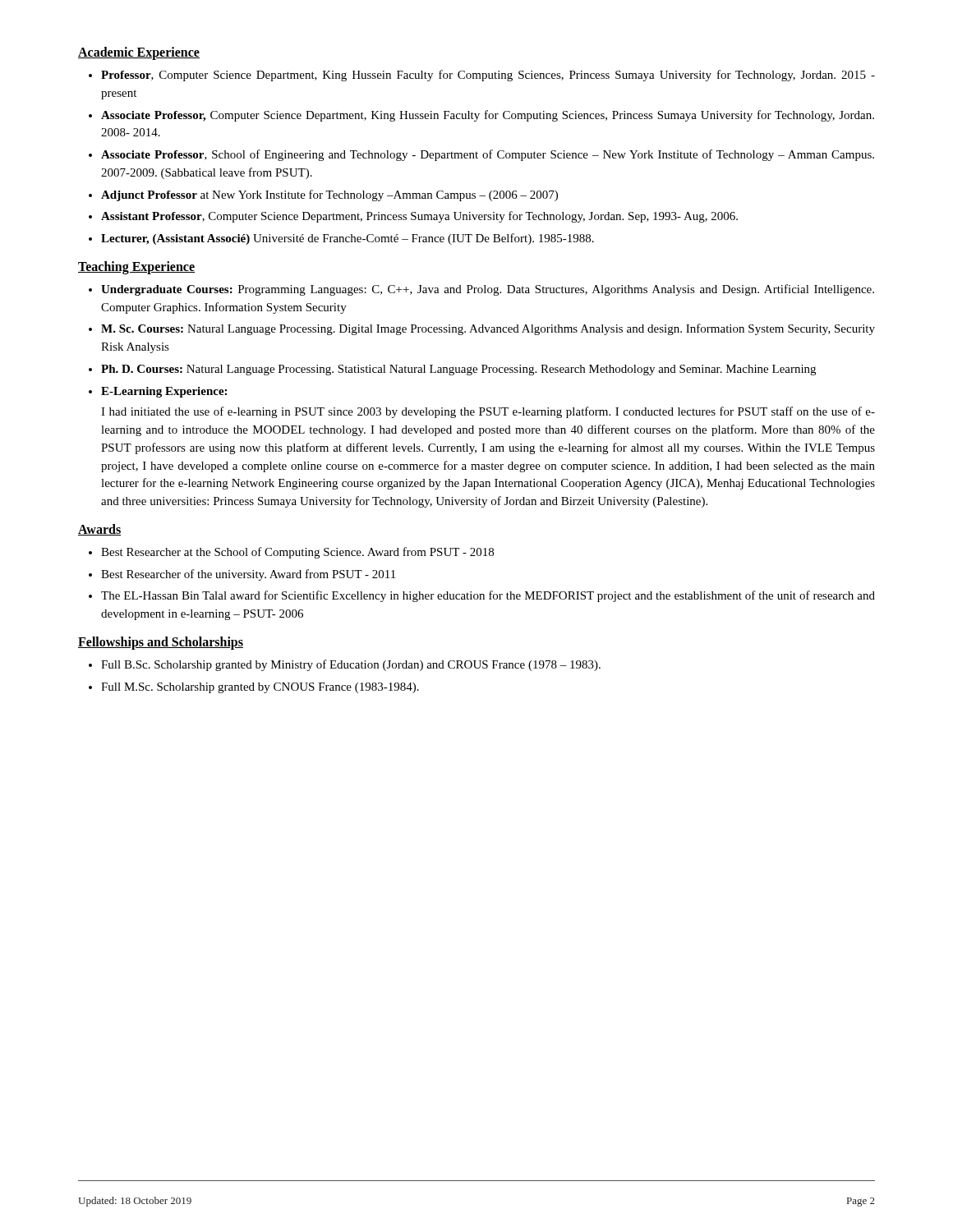Click on the block starting "Adjunct Professor at"
Screen dimensions: 1232x953
coord(330,194)
